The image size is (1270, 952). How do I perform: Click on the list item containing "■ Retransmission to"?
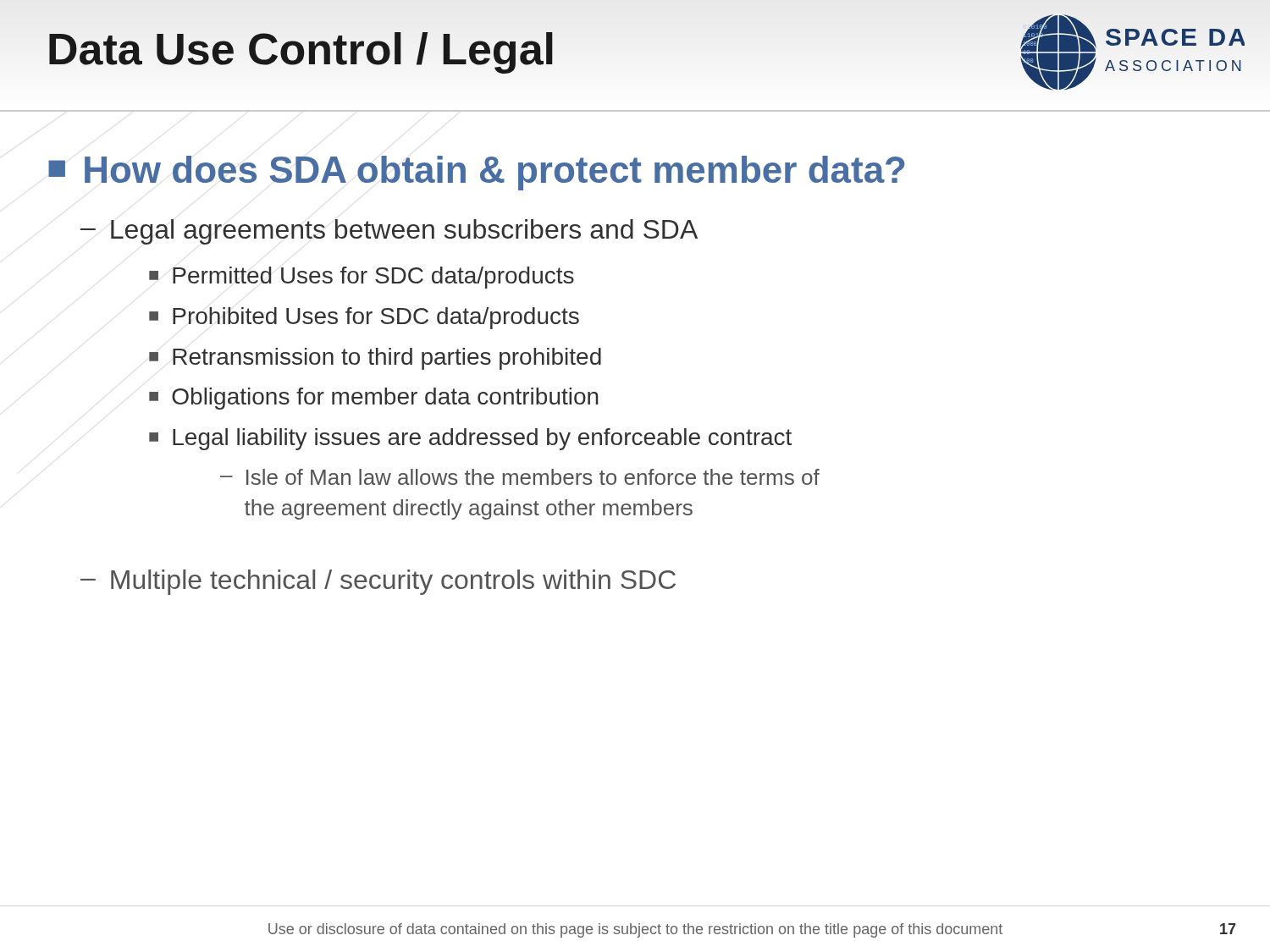[x=375, y=357]
